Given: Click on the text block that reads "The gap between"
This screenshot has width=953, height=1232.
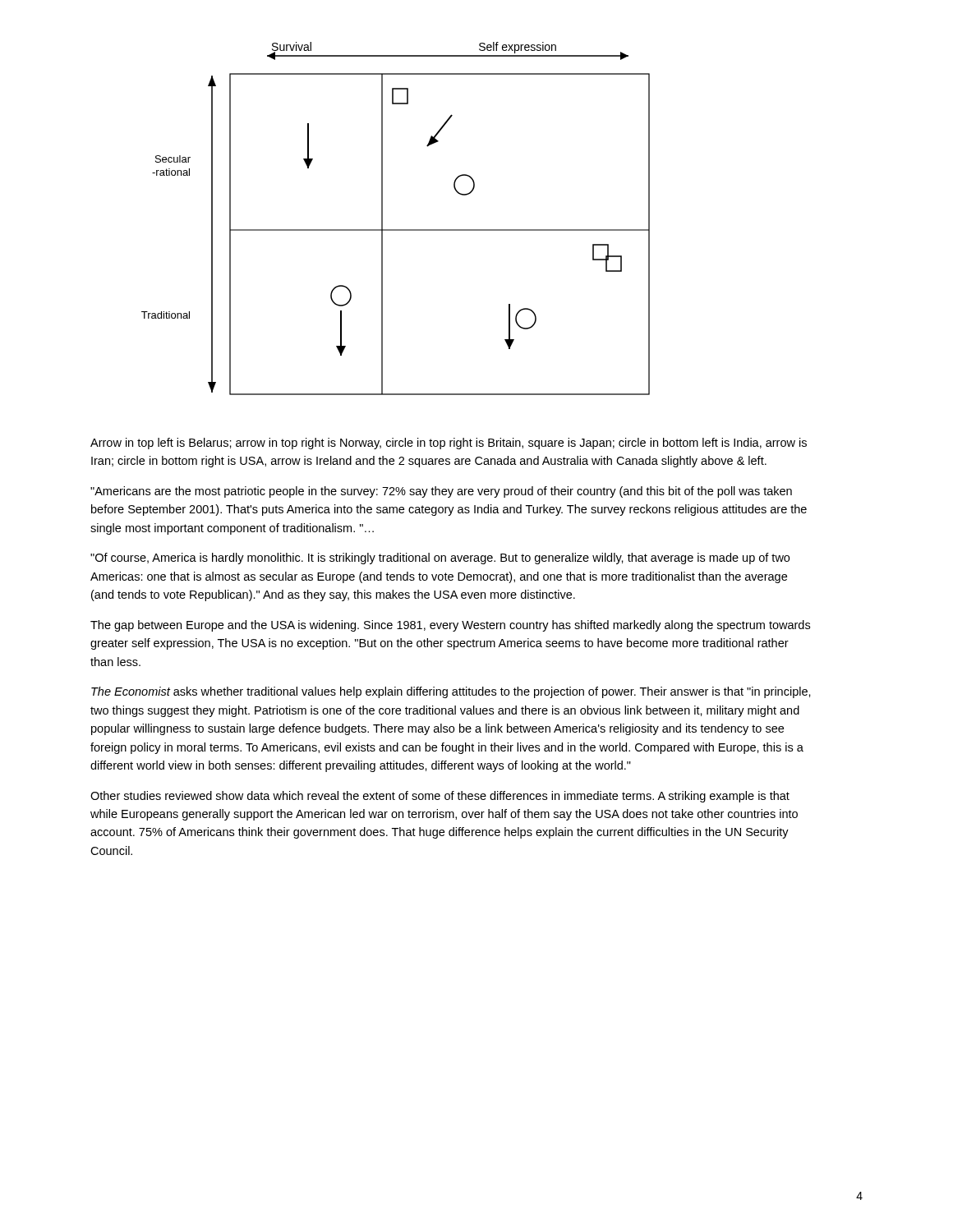Looking at the screenshot, I should (x=450, y=643).
